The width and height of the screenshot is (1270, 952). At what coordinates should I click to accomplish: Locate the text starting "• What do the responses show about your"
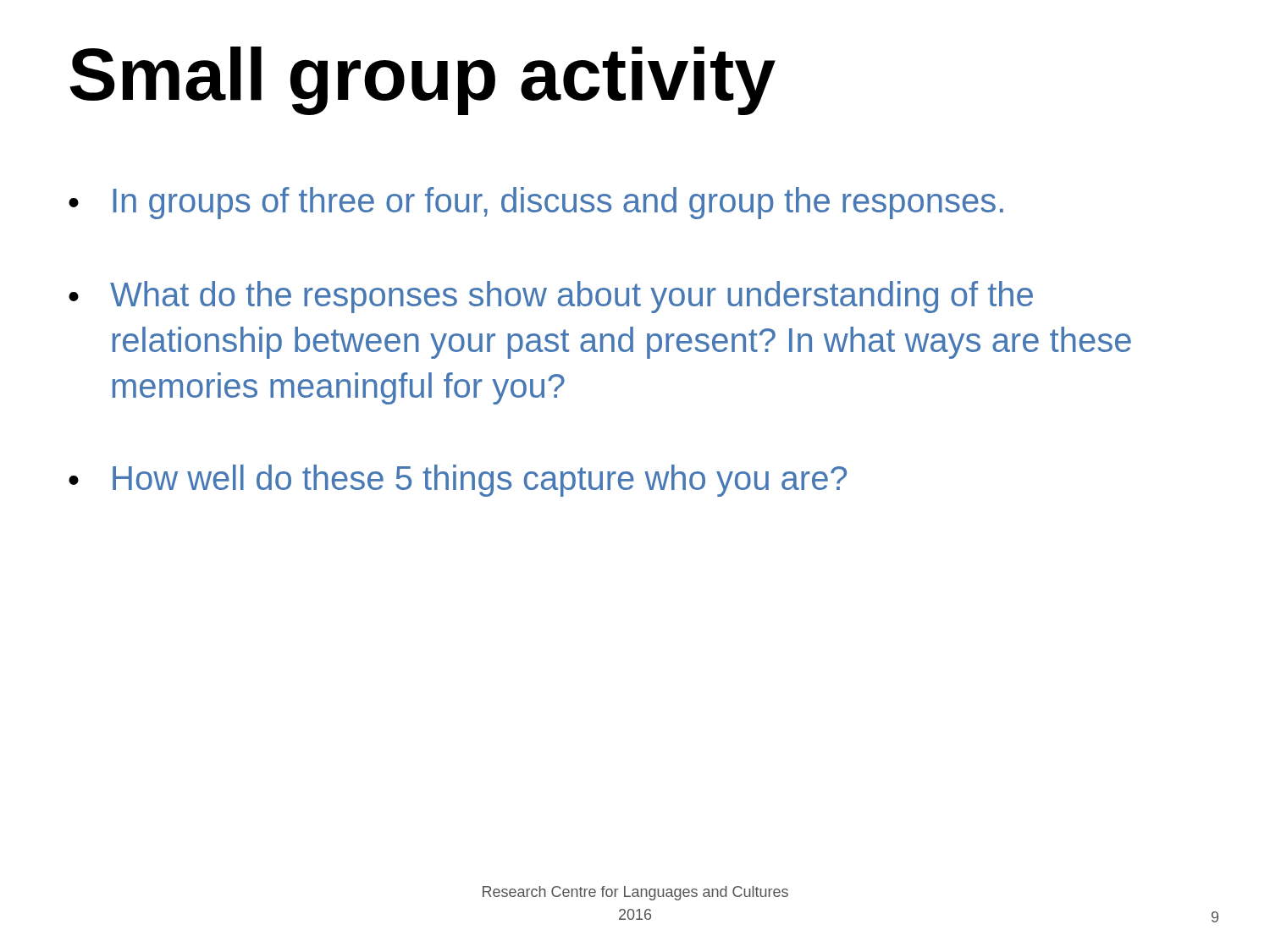(635, 340)
